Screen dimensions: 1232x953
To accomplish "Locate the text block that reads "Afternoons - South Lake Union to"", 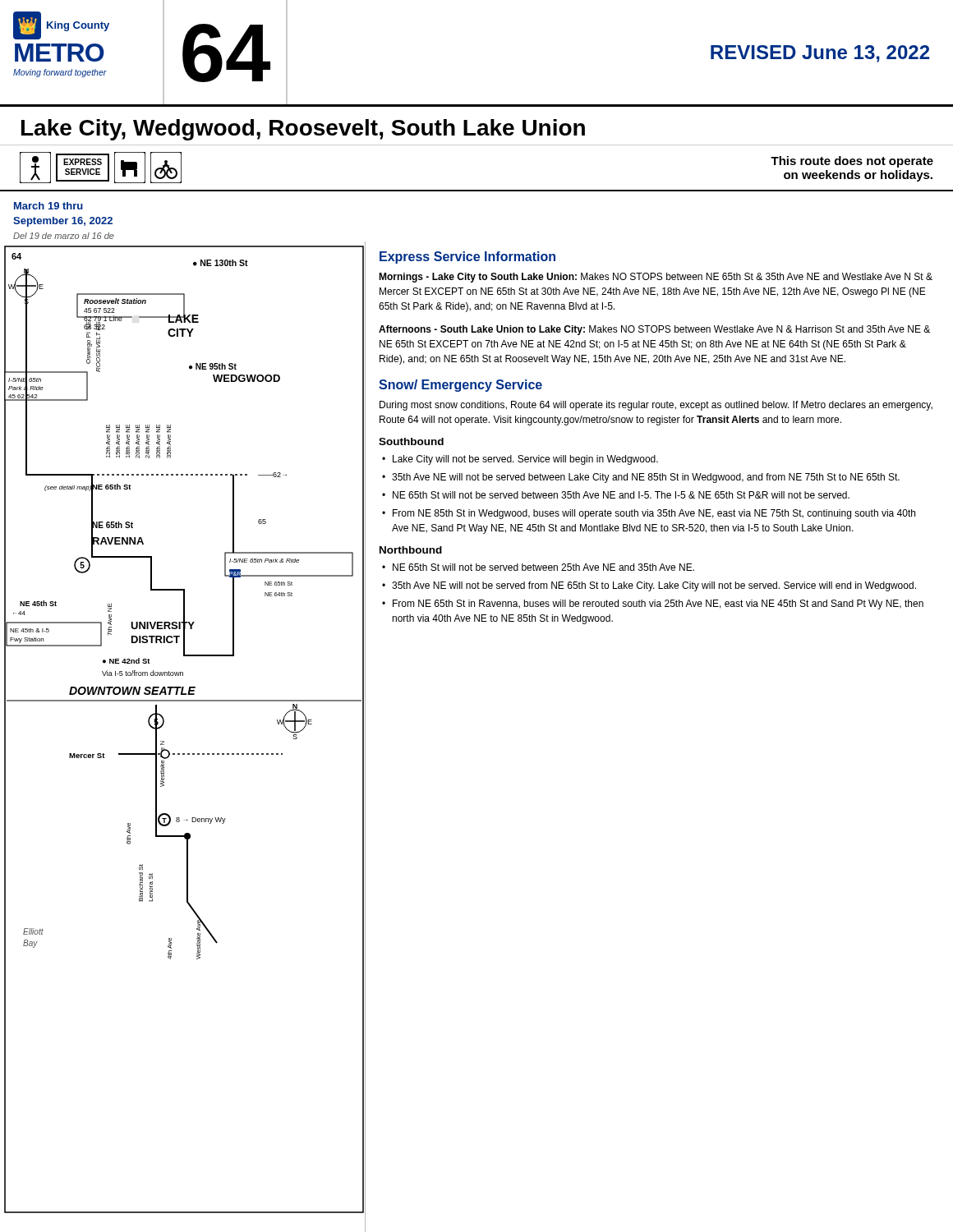I will [x=655, y=344].
